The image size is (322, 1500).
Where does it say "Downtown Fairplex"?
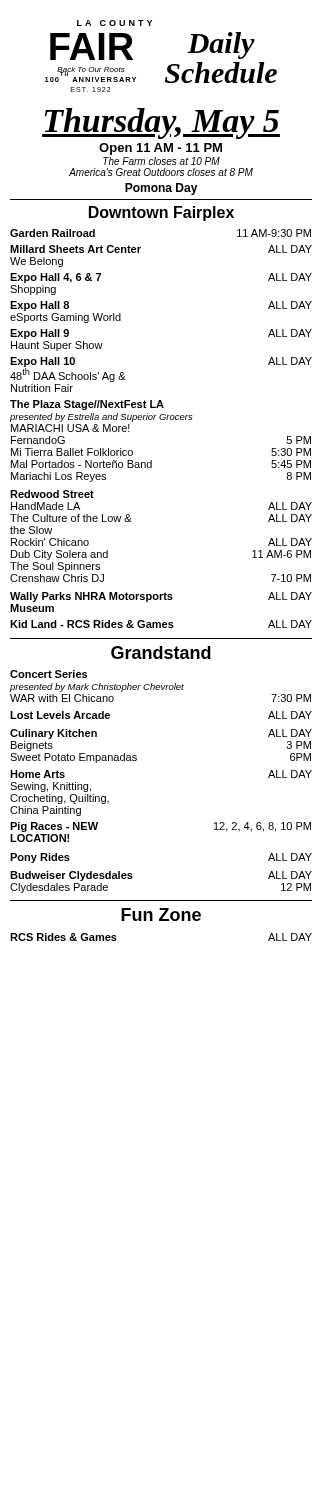coord(161,212)
